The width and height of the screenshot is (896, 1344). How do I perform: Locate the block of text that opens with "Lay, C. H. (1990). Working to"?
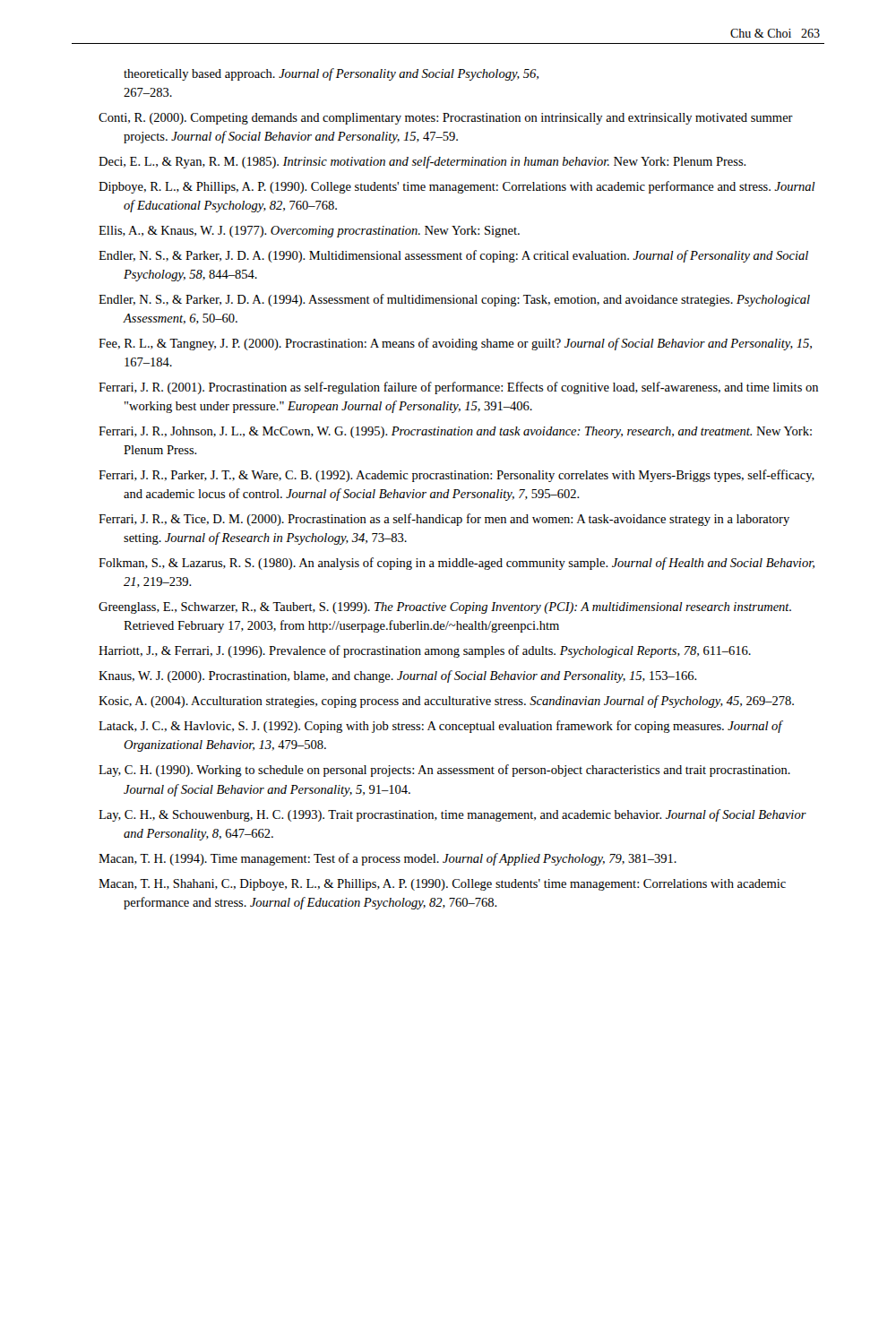tap(445, 780)
